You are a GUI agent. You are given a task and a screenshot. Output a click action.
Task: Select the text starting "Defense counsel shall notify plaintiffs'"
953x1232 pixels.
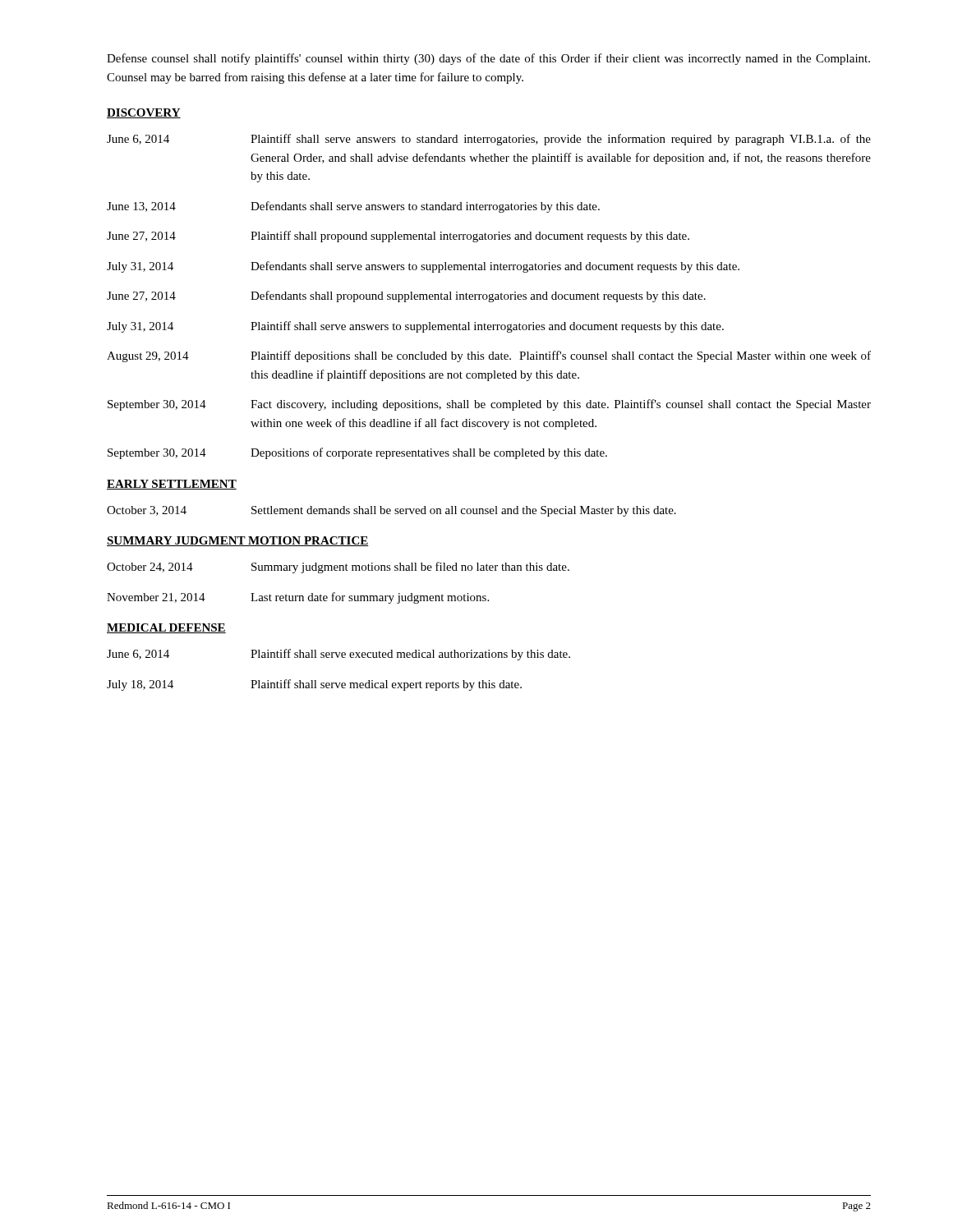click(489, 68)
